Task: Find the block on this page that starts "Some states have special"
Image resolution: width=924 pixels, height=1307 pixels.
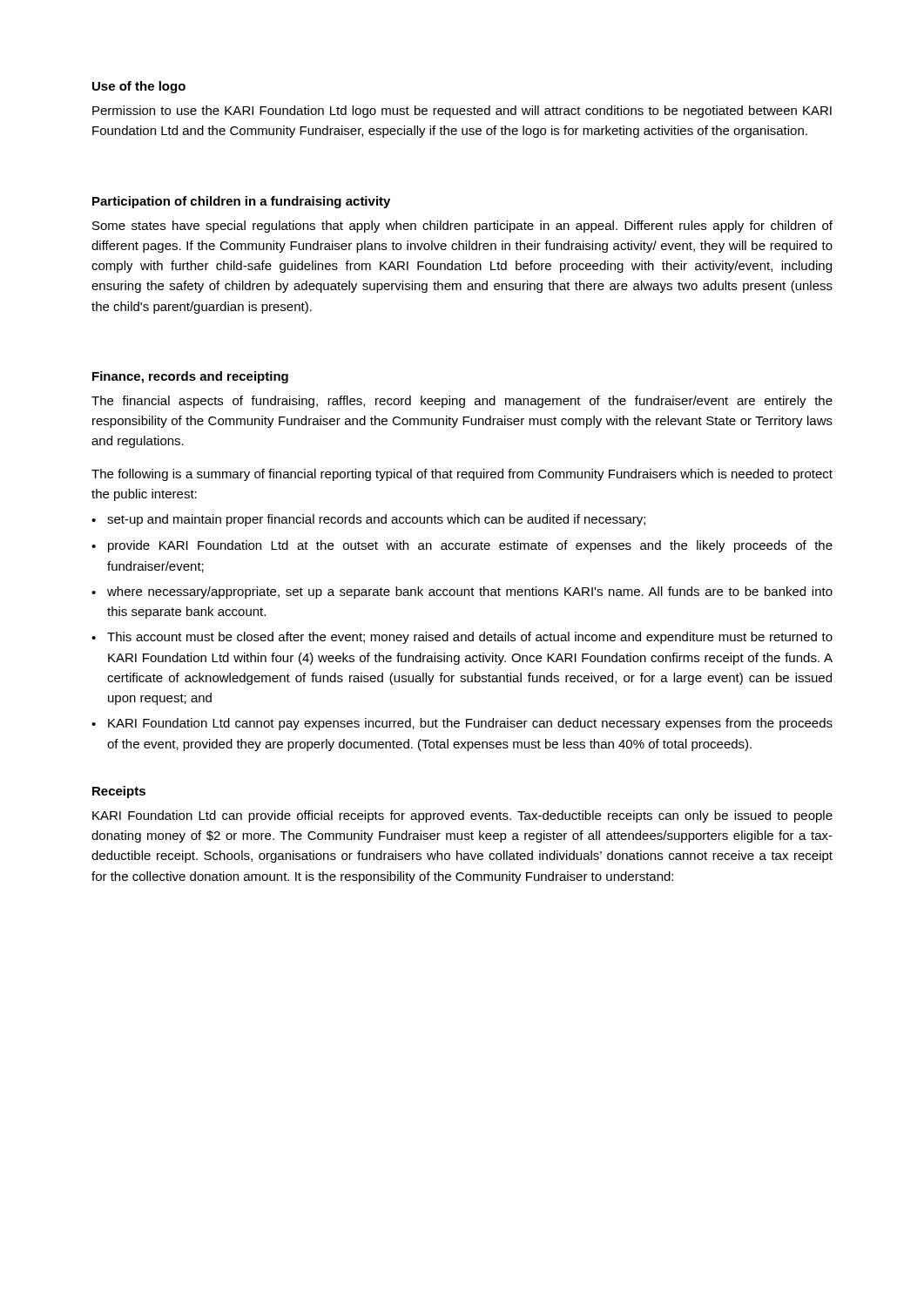Action: (x=462, y=265)
